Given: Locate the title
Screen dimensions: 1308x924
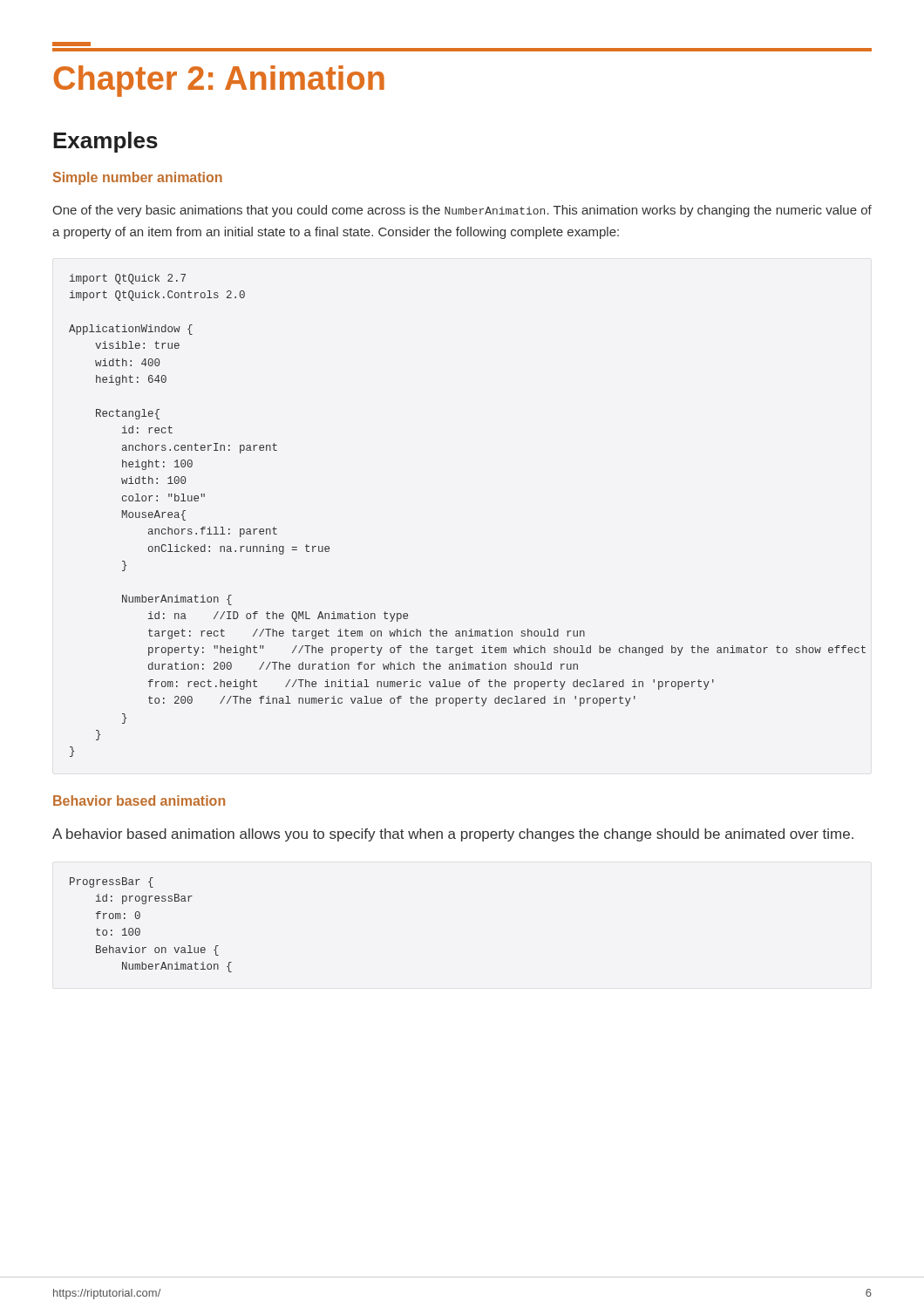Looking at the screenshot, I should (462, 70).
